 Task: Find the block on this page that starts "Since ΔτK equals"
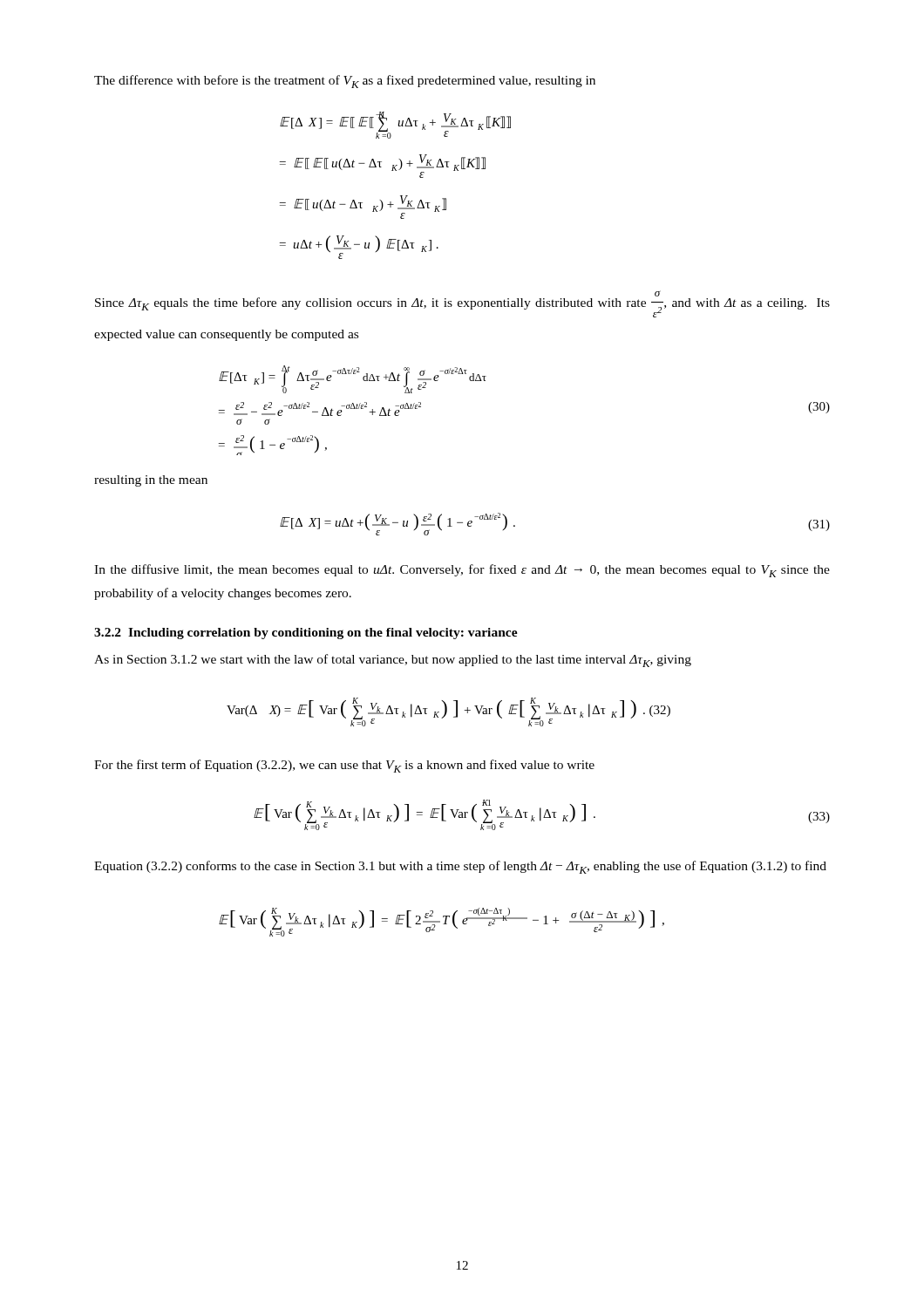[462, 313]
